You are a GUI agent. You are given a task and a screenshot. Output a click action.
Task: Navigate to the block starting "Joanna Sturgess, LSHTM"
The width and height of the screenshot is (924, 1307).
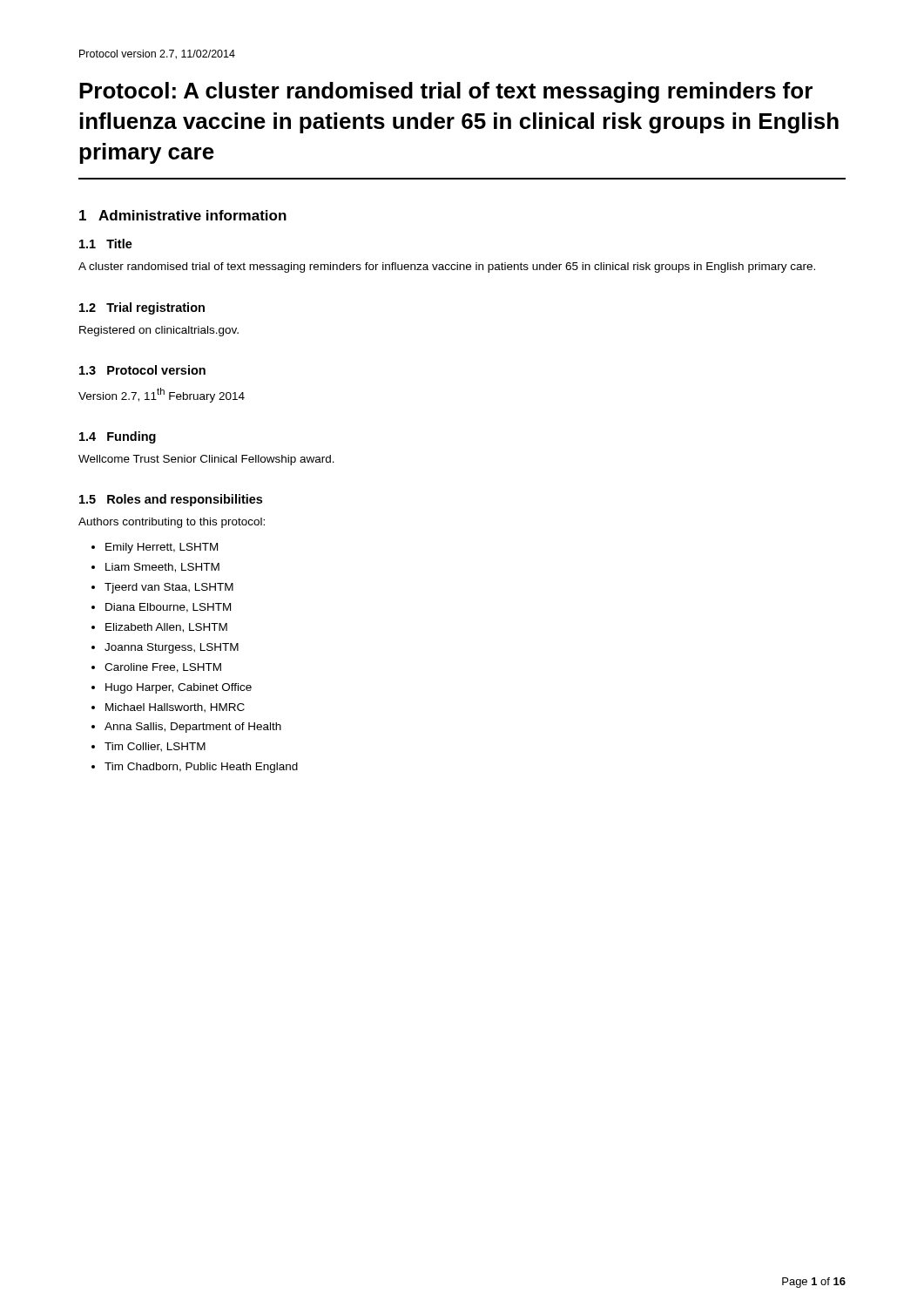pyautogui.click(x=172, y=647)
